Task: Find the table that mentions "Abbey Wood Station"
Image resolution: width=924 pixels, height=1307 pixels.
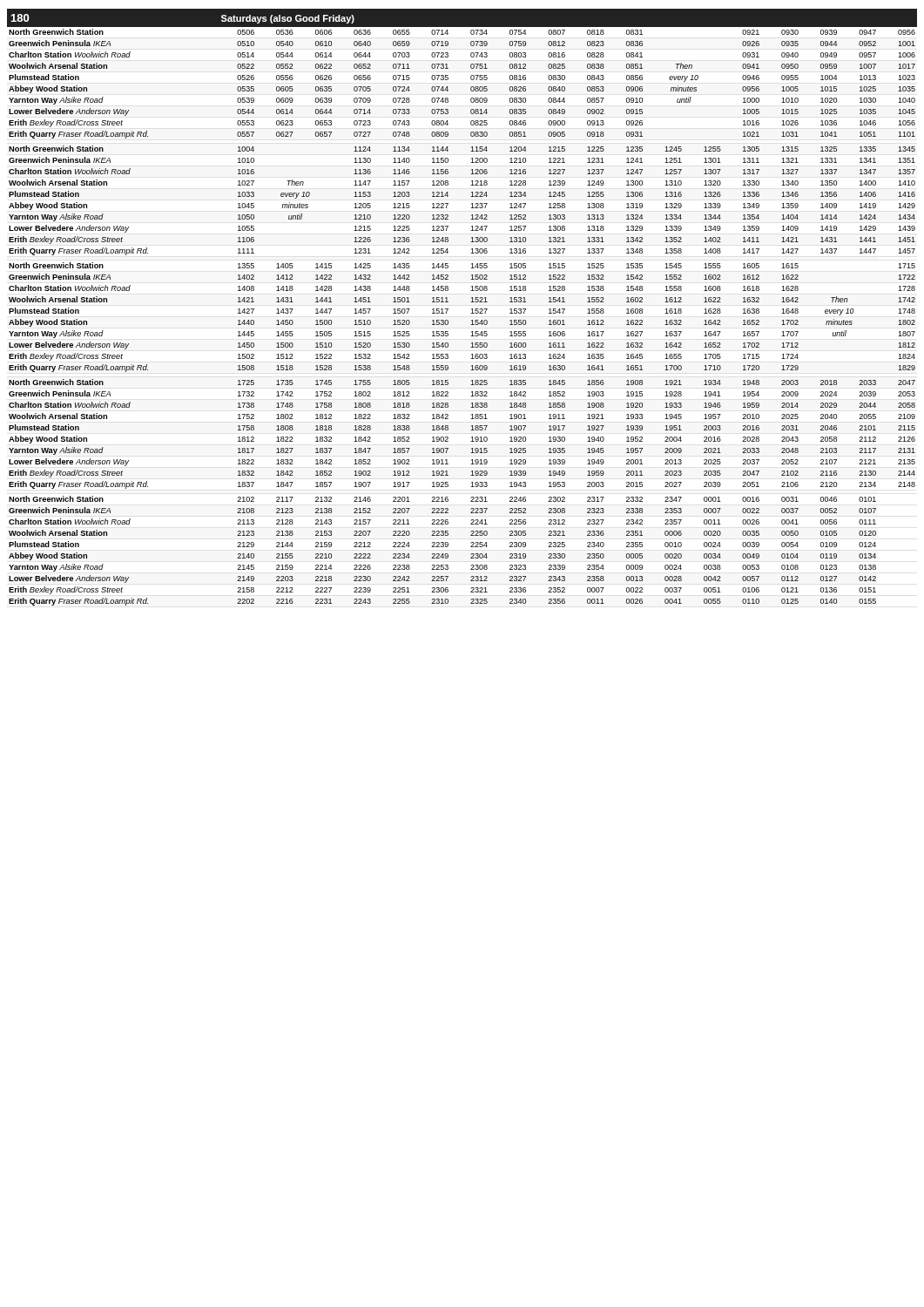Action: (x=462, y=308)
